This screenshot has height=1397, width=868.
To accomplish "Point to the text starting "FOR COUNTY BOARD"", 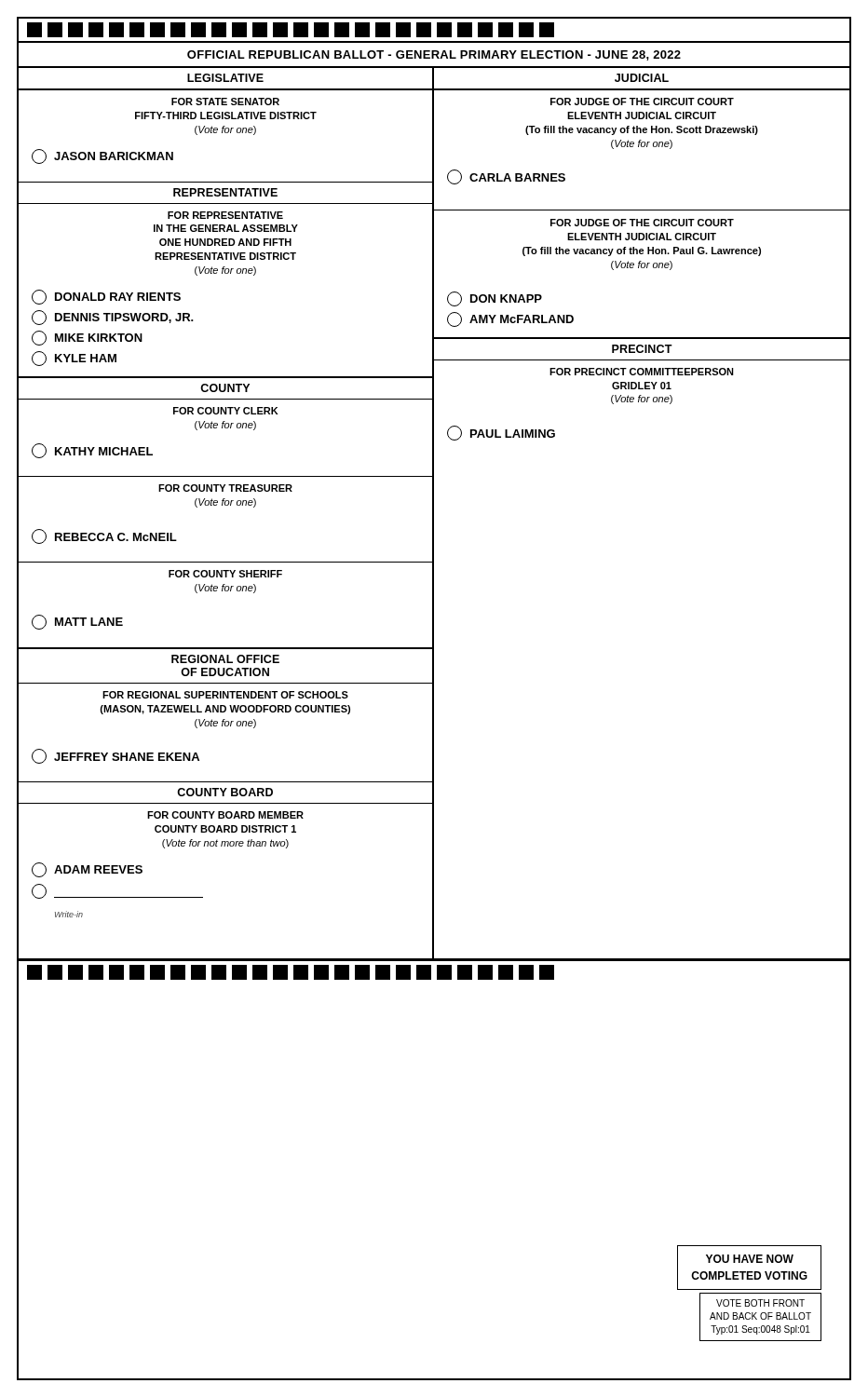I will (225, 829).
